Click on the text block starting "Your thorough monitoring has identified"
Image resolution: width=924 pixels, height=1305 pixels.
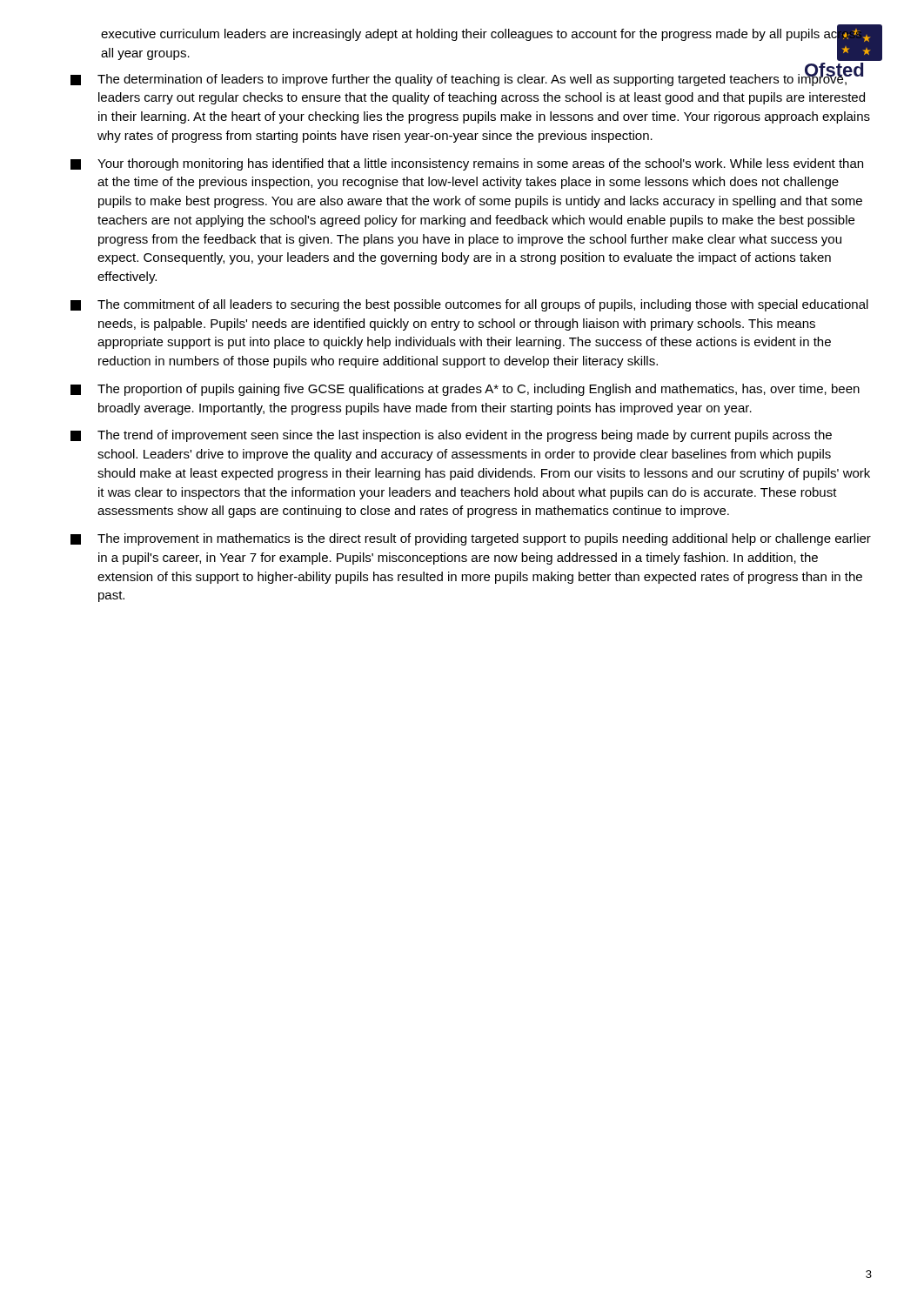click(x=471, y=220)
